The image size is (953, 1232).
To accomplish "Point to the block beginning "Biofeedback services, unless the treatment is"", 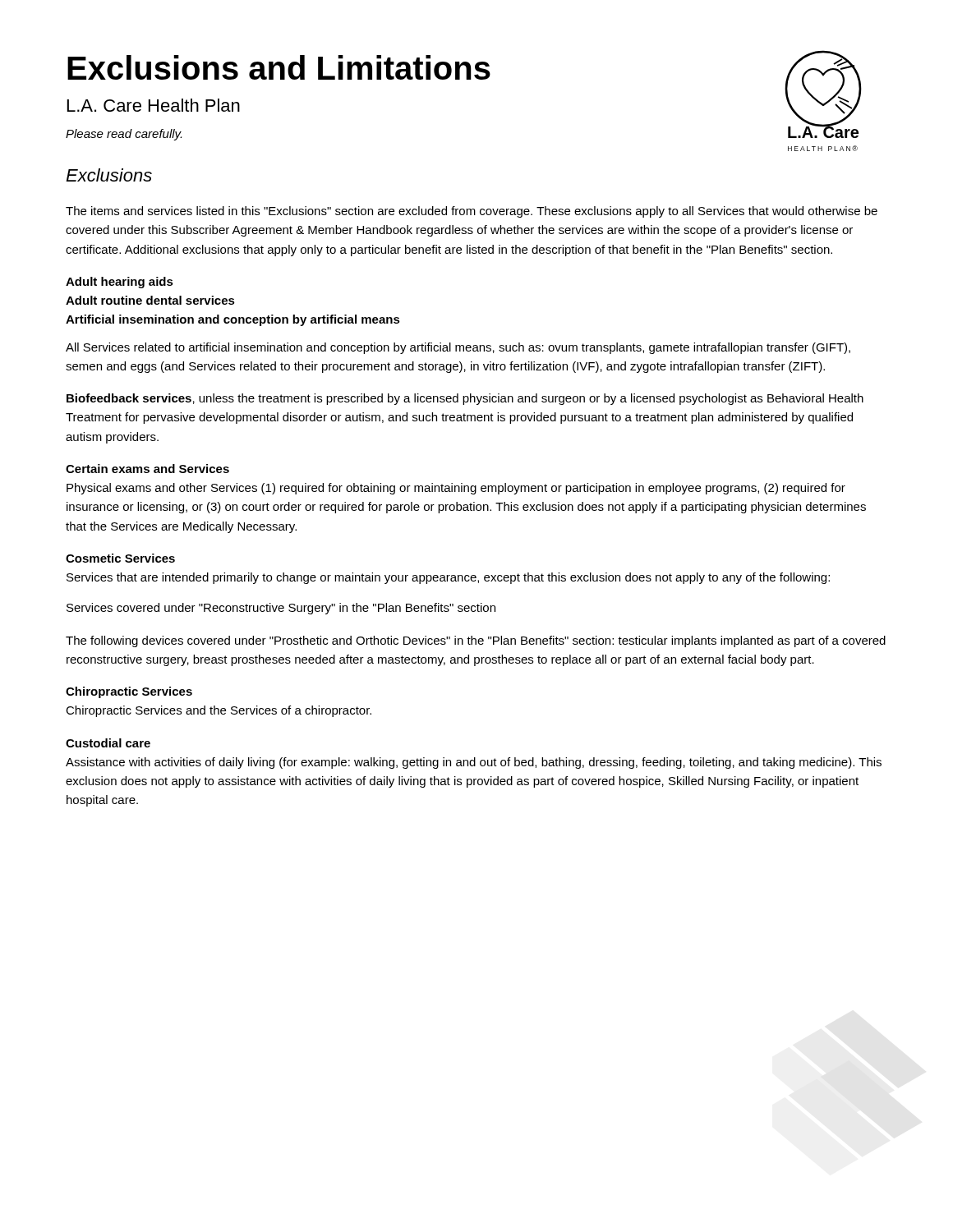I will [x=476, y=417].
